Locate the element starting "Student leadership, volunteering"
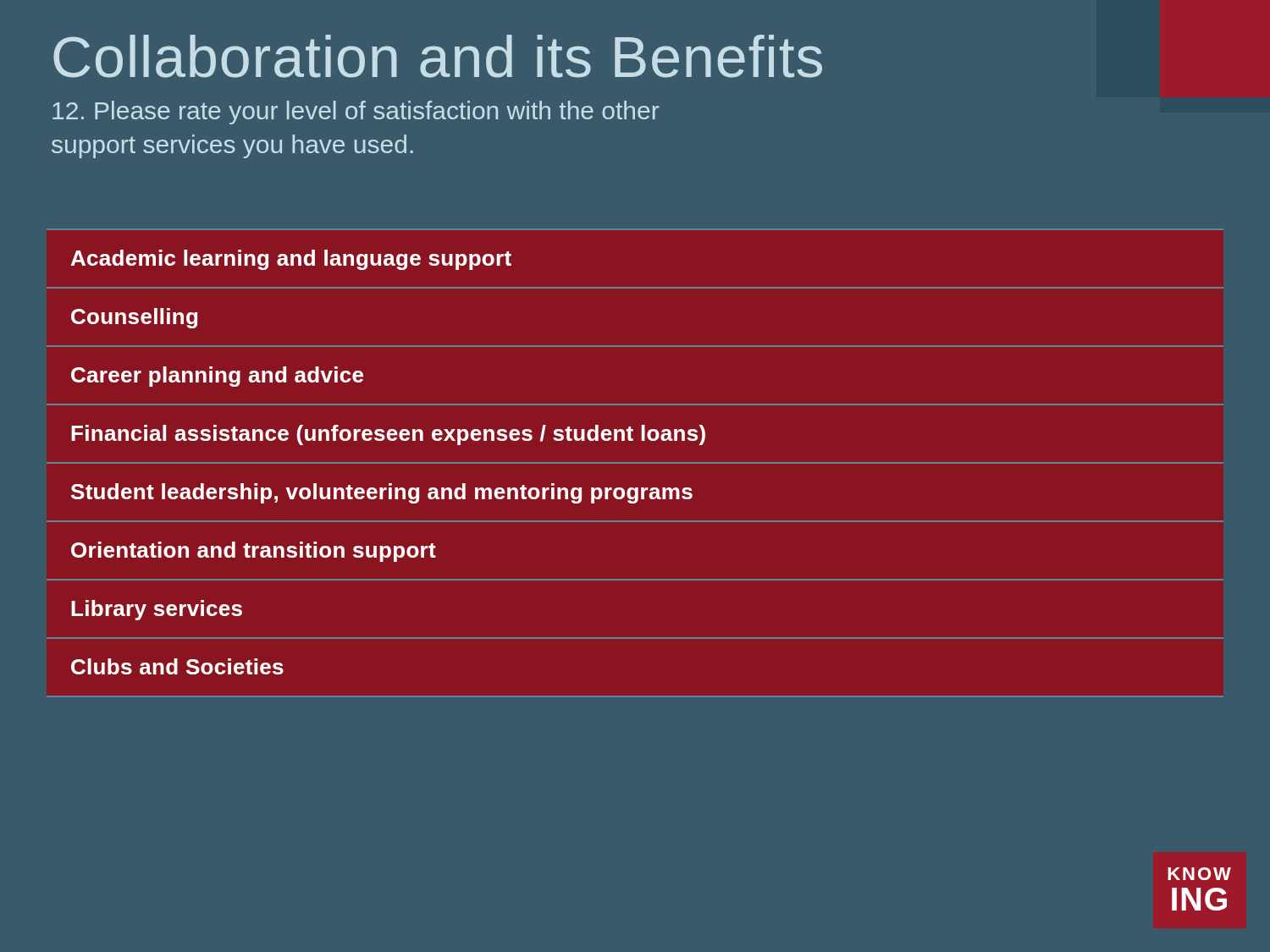 pos(382,492)
